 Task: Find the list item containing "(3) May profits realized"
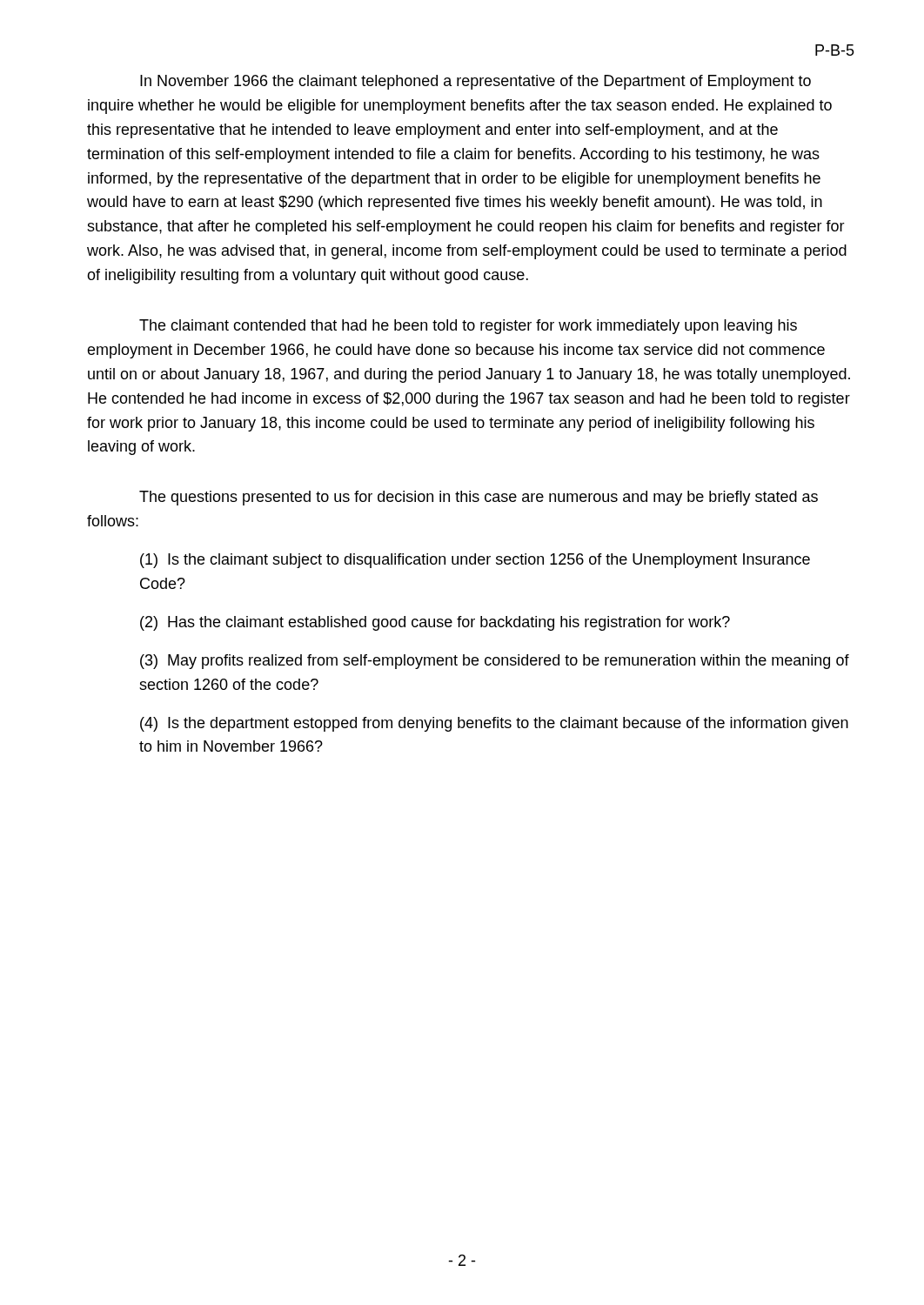tap(494, 672)
